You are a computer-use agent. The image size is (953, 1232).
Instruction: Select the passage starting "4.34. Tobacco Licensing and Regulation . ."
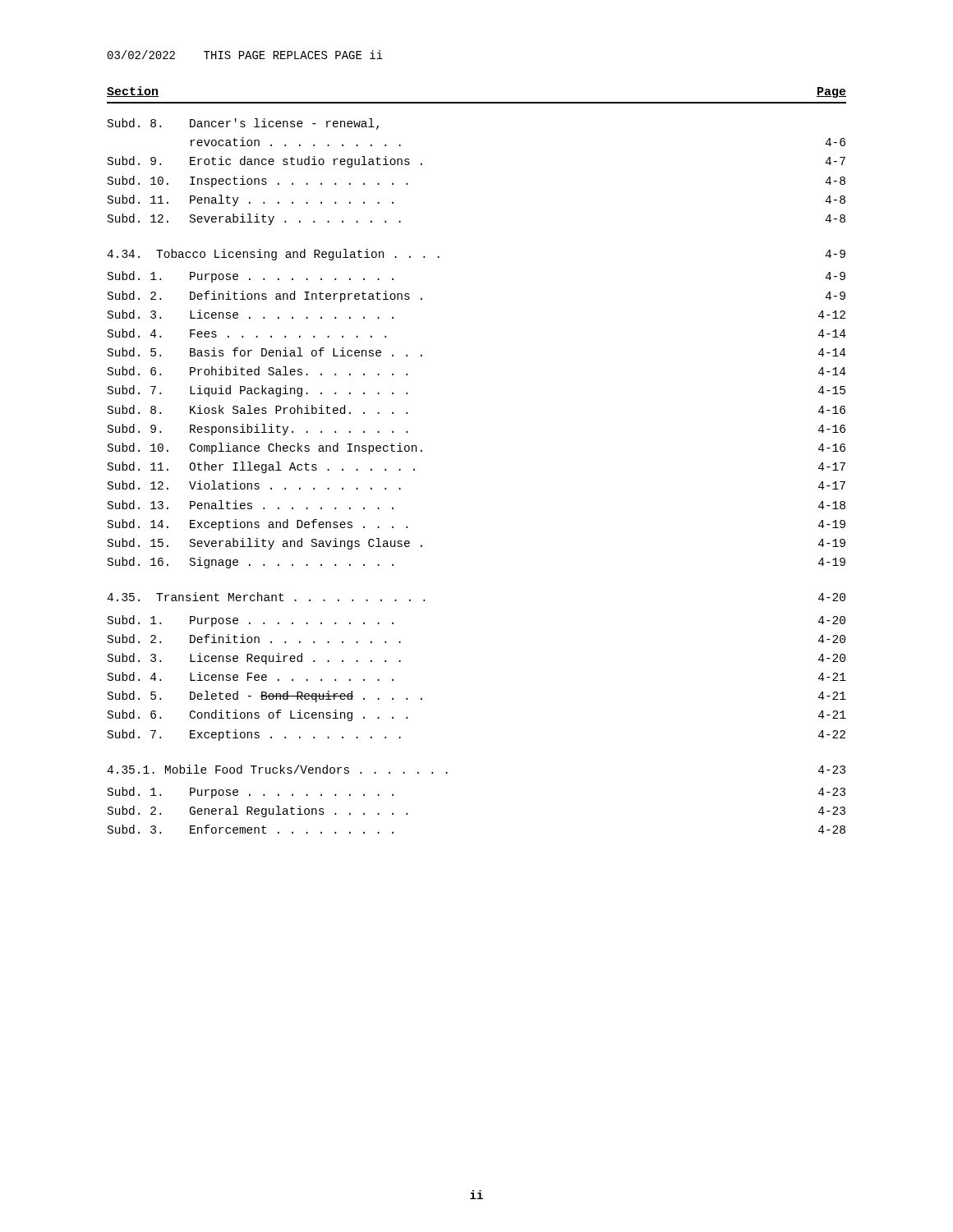click(x=127, y=254)
